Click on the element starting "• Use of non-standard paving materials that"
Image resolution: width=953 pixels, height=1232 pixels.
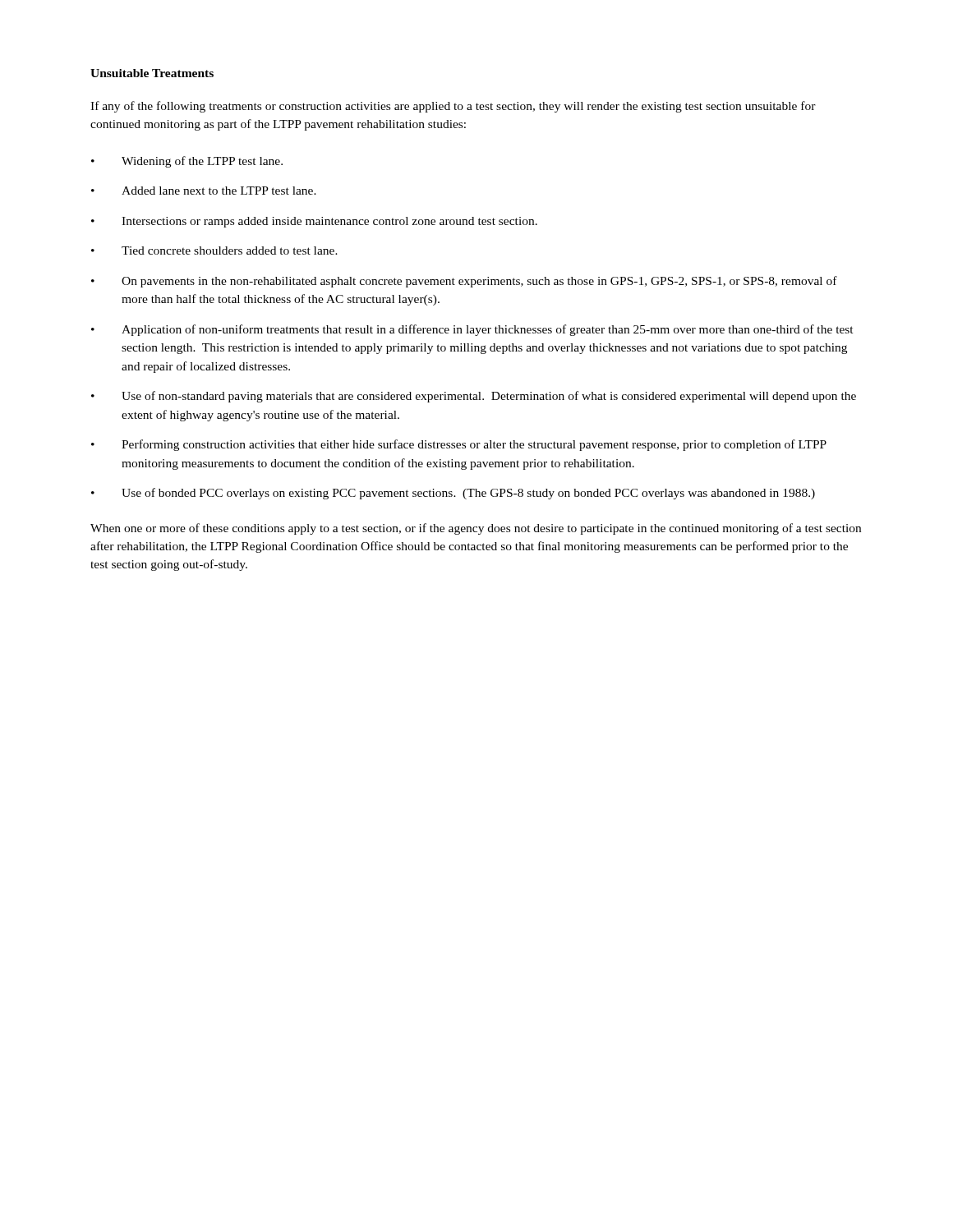coord(476,405)
